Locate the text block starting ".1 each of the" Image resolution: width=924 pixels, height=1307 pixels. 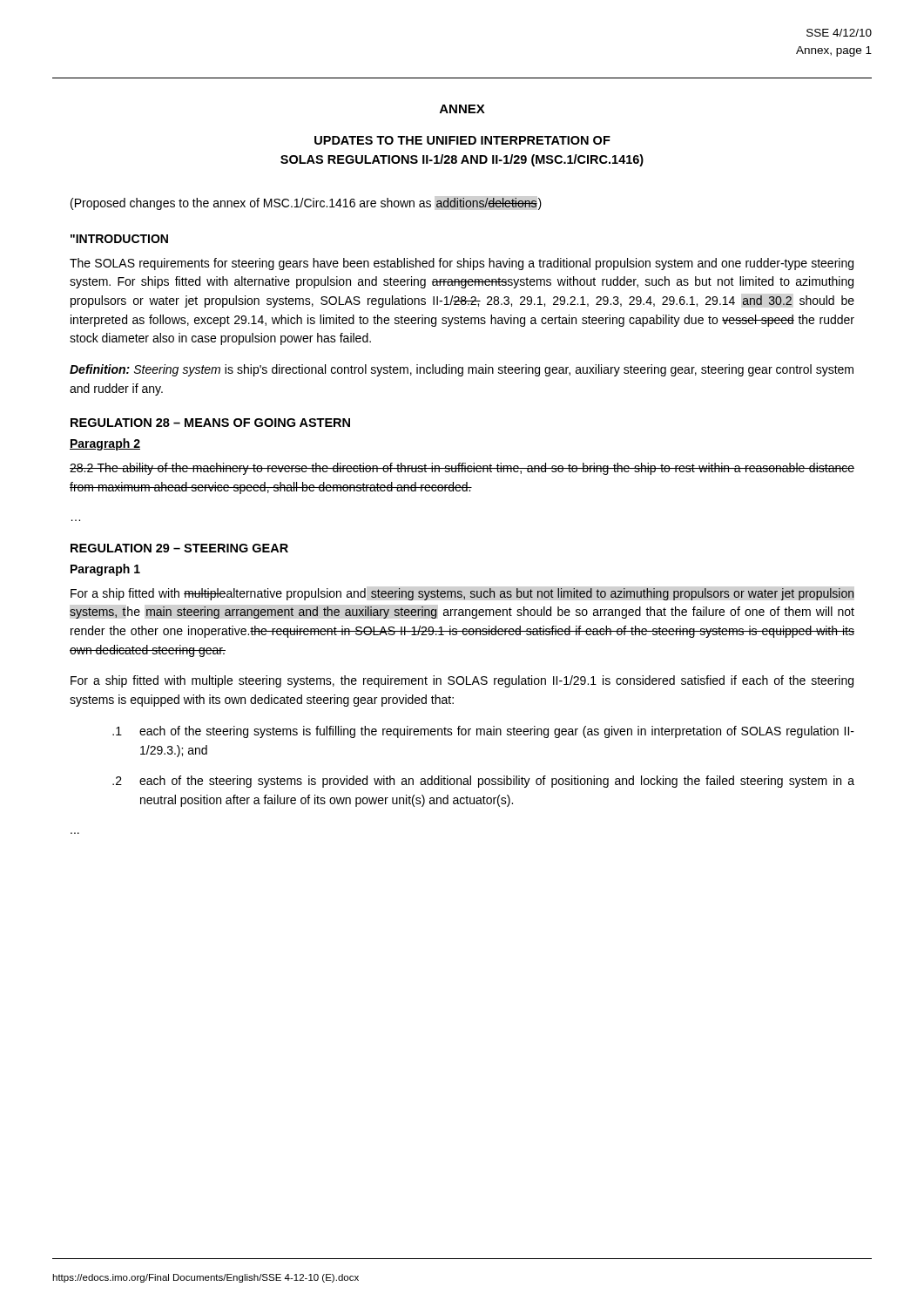(462, 741)
